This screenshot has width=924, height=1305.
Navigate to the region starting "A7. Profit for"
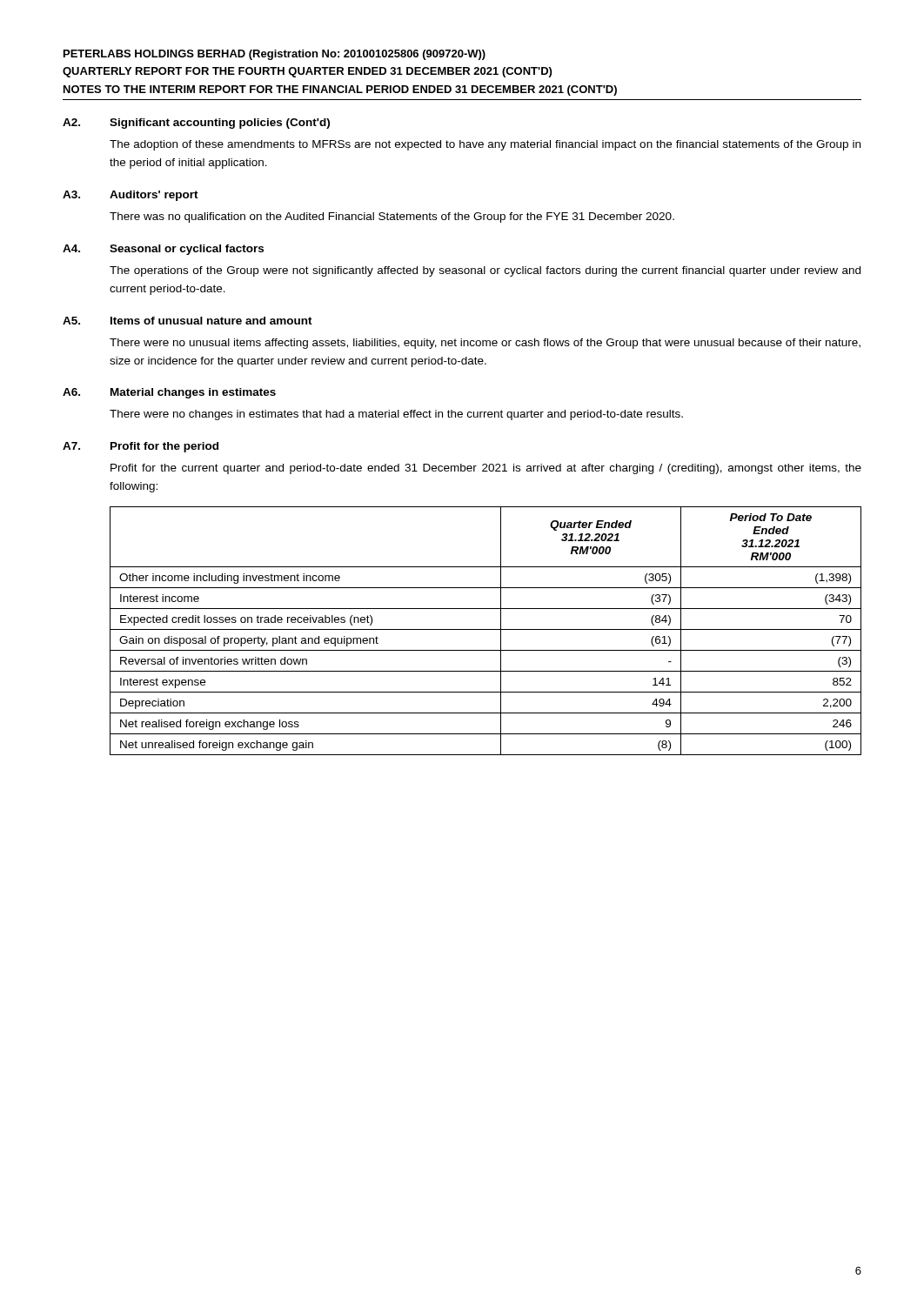141,446
